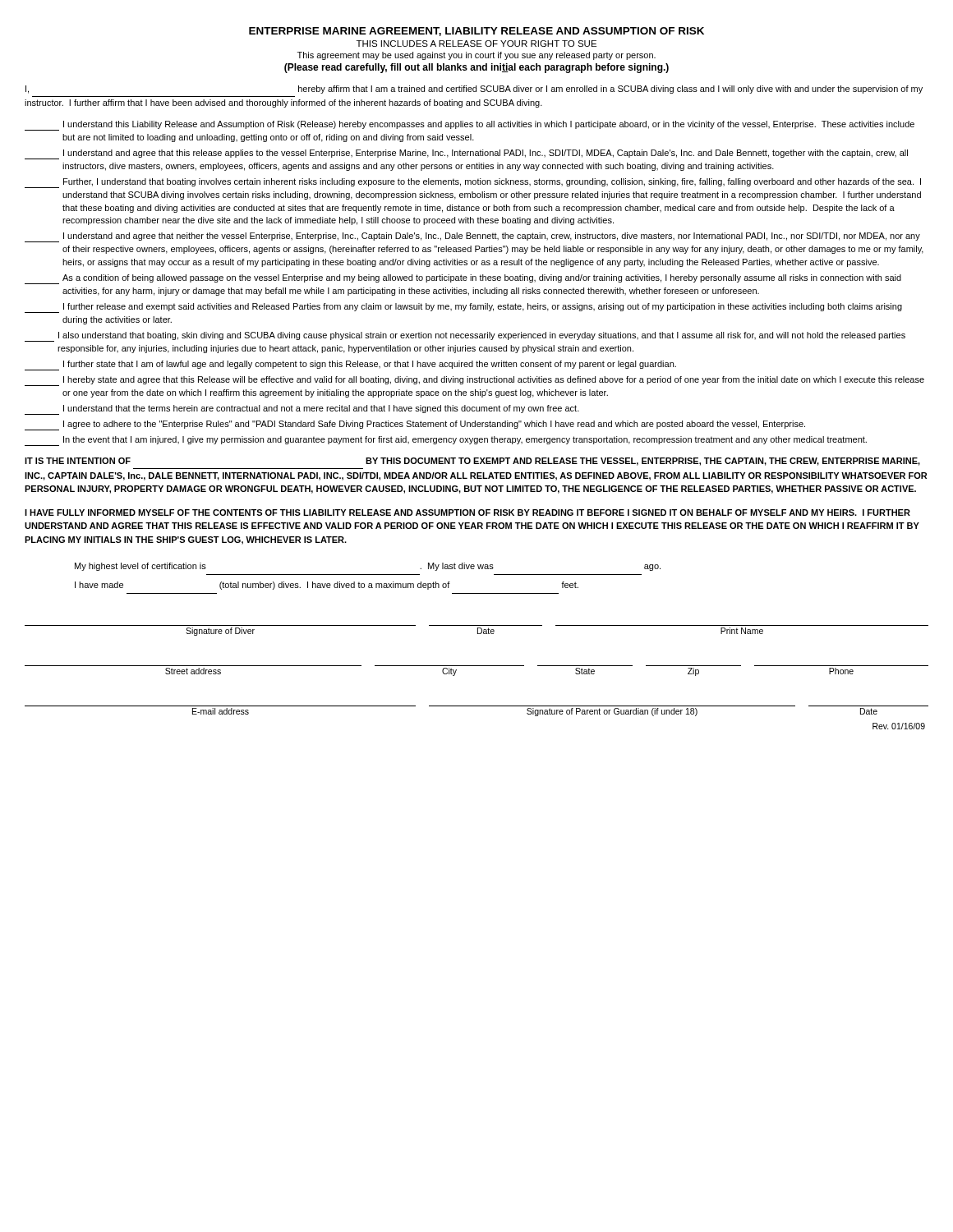Point to the text block starting "IT IS THE INTENTION OF BY THIS"
953x1232 pixels.
tap(476, 474)
